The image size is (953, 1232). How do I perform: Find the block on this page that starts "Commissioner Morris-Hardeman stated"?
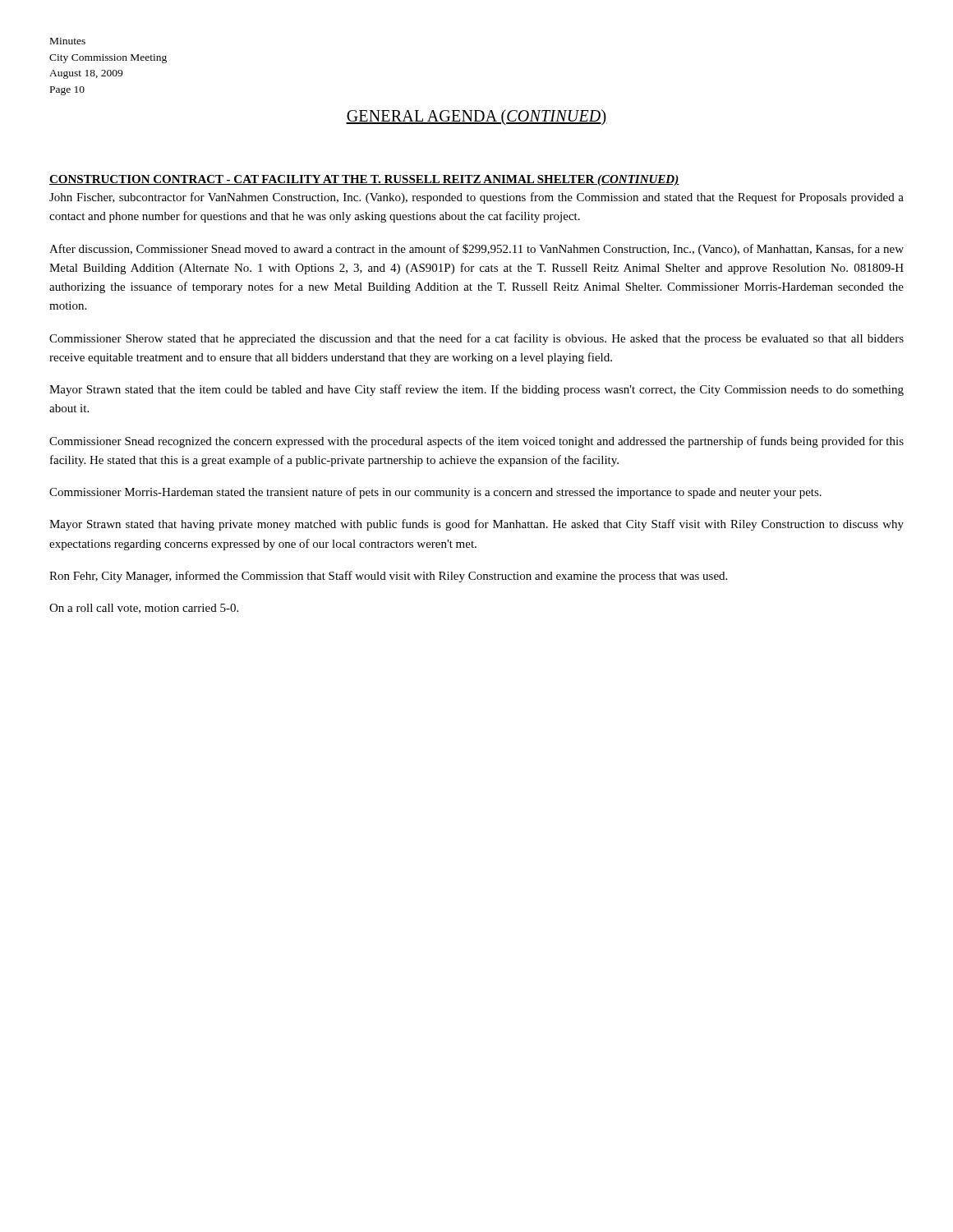(436, 492)
